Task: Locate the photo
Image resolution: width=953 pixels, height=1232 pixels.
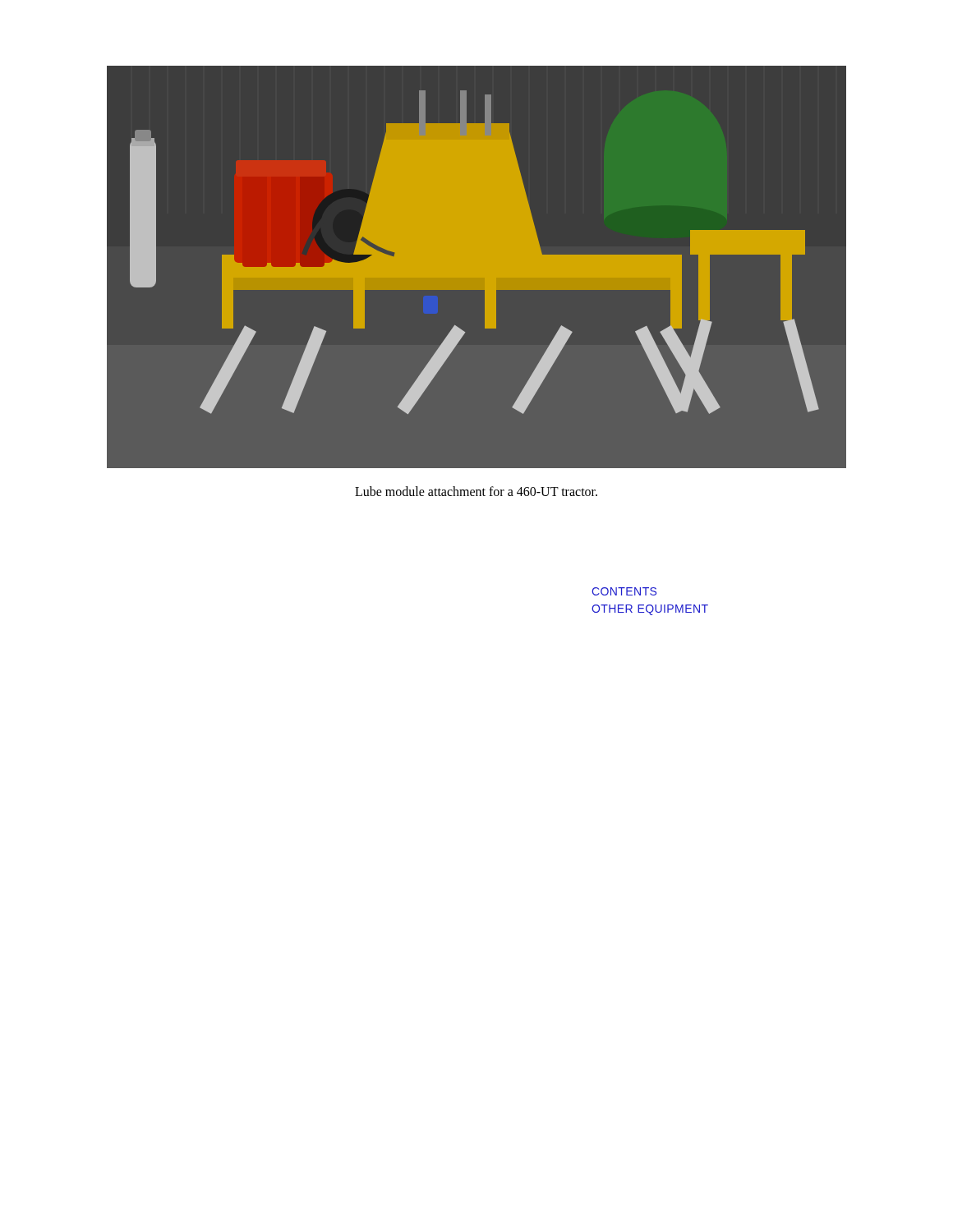Action: click(x=476, y=267)
